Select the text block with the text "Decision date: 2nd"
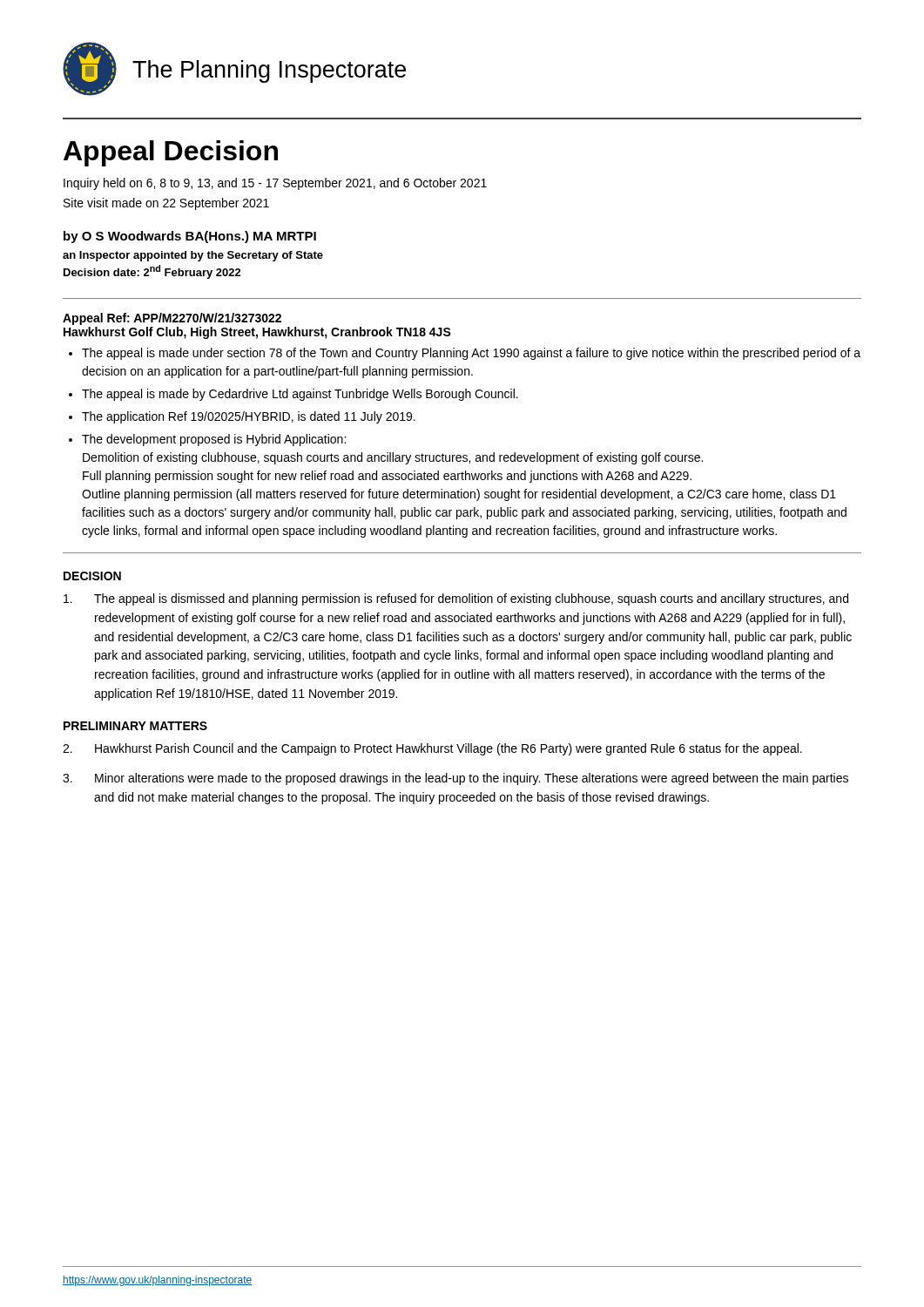The width and height of the screenshot is (924, 1307). pyautogui.click(x=152, y=271)
